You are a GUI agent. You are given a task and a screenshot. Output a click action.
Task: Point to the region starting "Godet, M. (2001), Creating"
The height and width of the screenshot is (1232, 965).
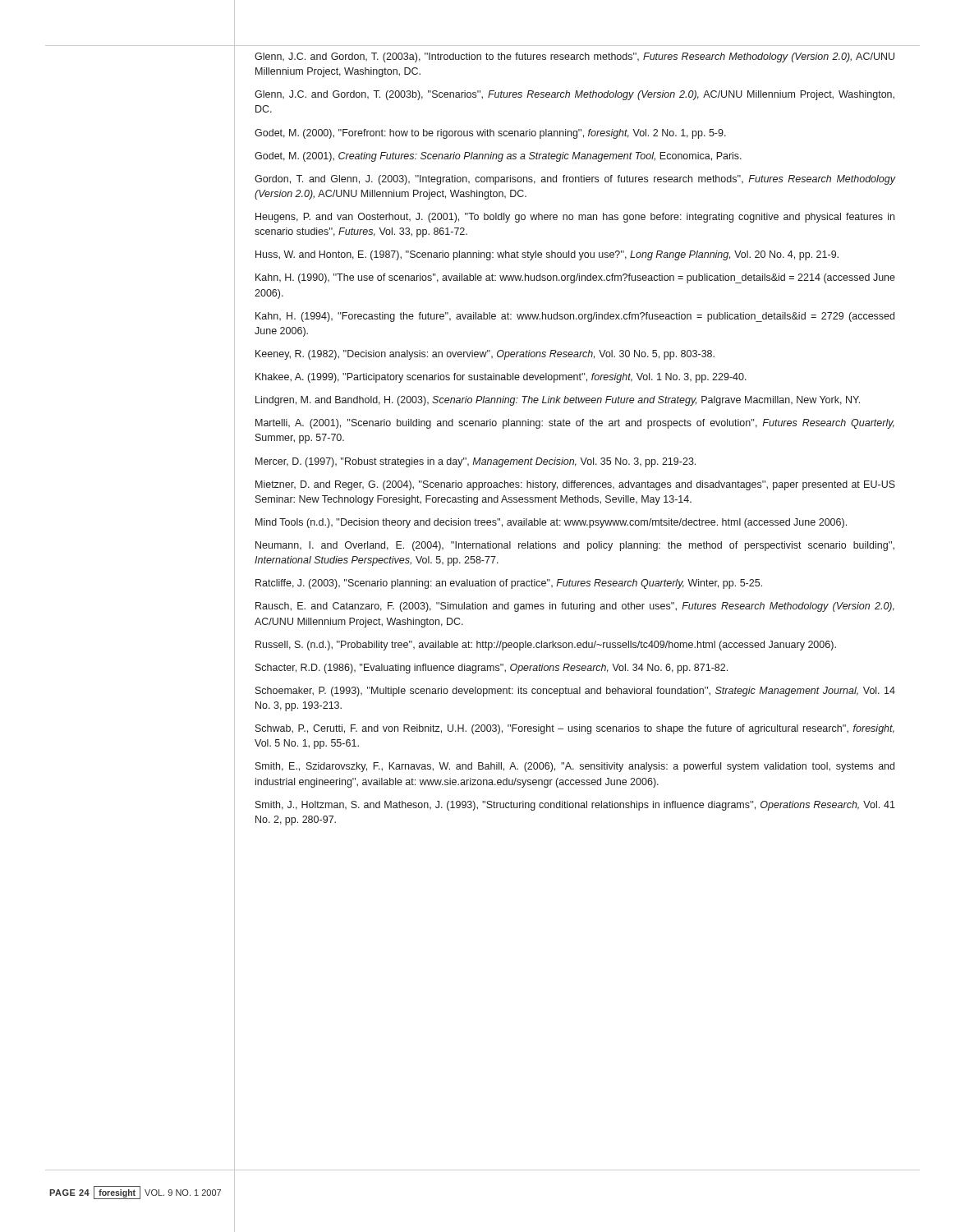(x=498, y=156)
